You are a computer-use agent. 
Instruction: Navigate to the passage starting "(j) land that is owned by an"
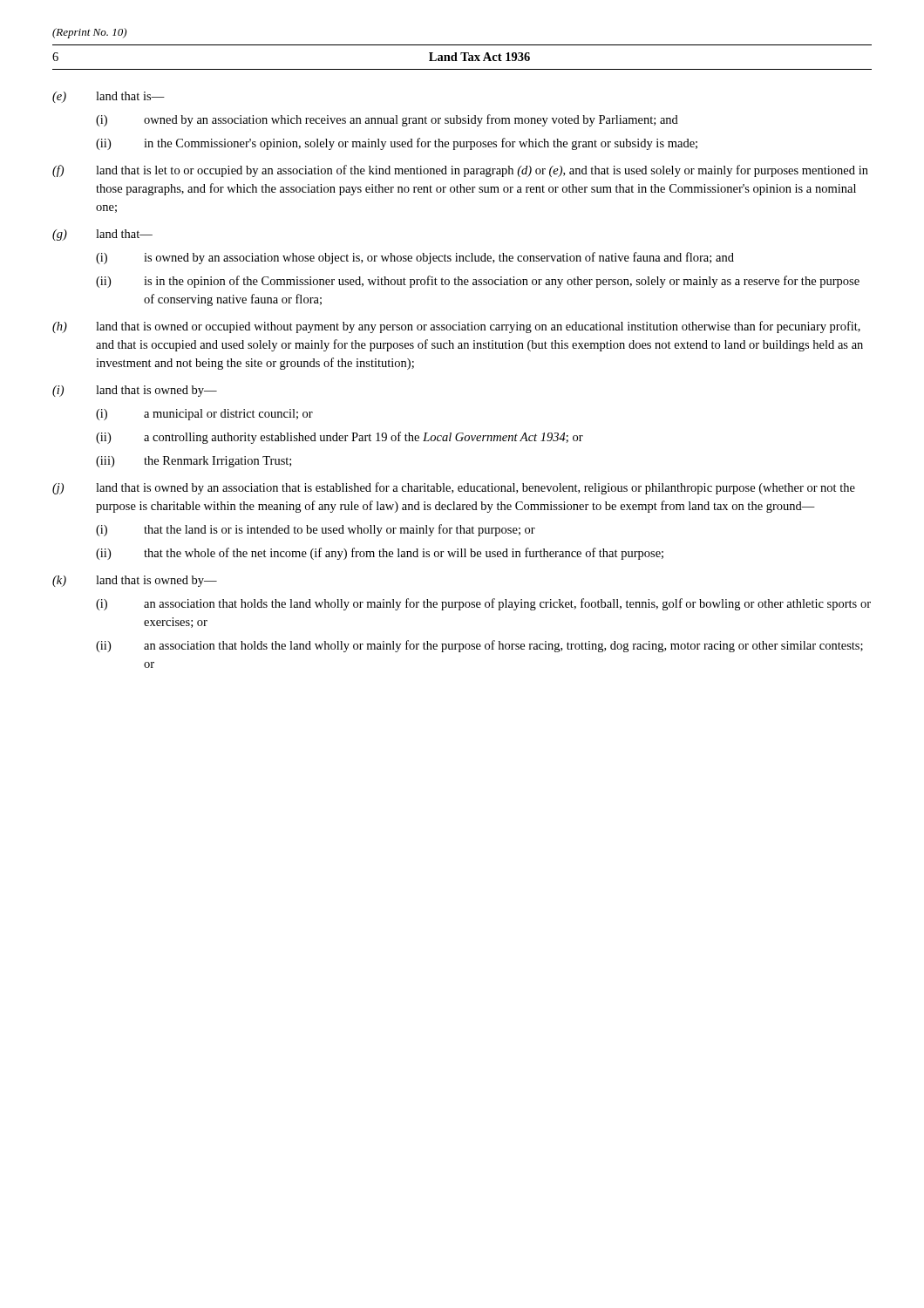[462, 521]
